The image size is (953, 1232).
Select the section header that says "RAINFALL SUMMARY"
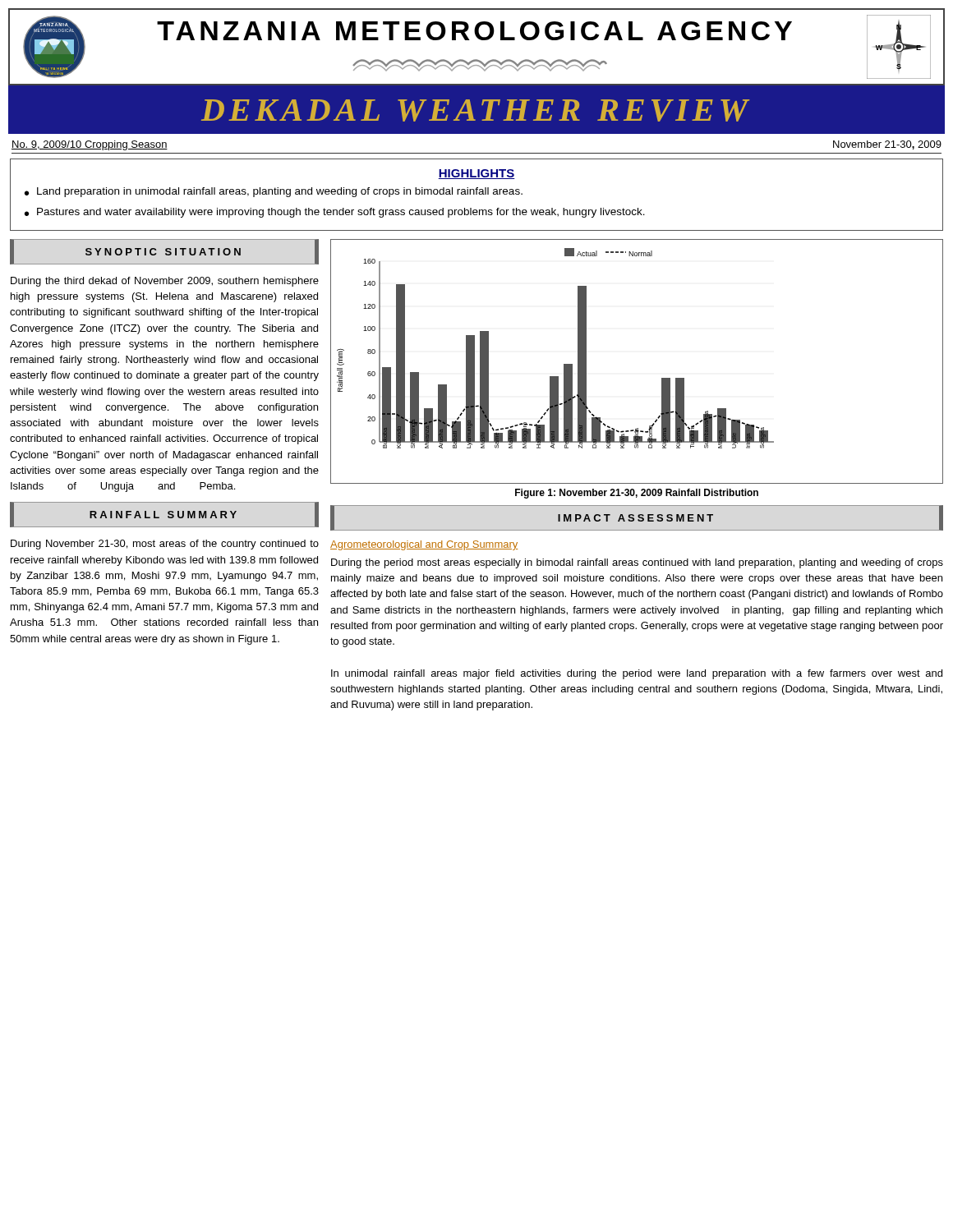tap(164, 515)
